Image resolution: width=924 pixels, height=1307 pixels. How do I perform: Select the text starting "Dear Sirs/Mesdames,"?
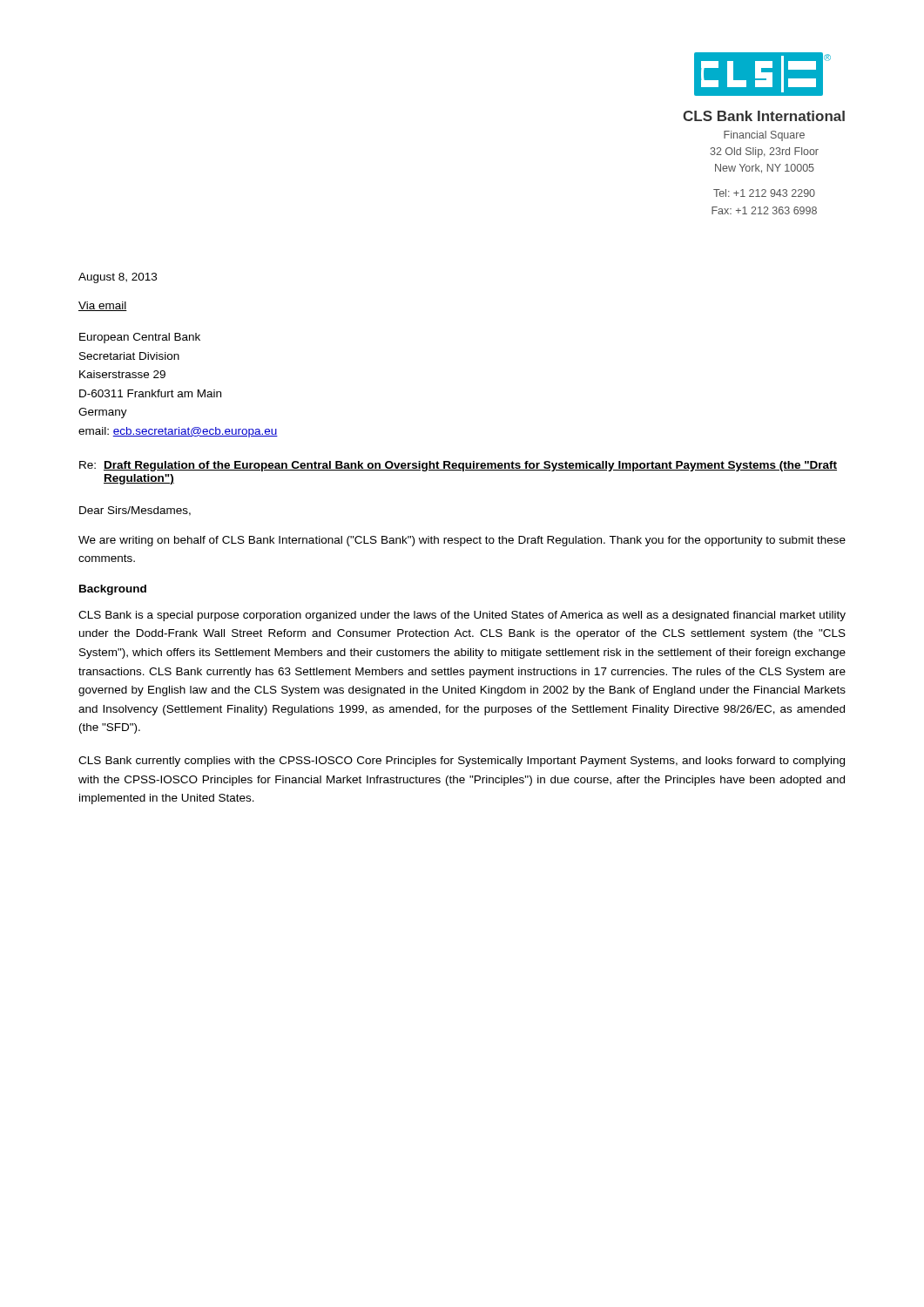coord(135,510)
